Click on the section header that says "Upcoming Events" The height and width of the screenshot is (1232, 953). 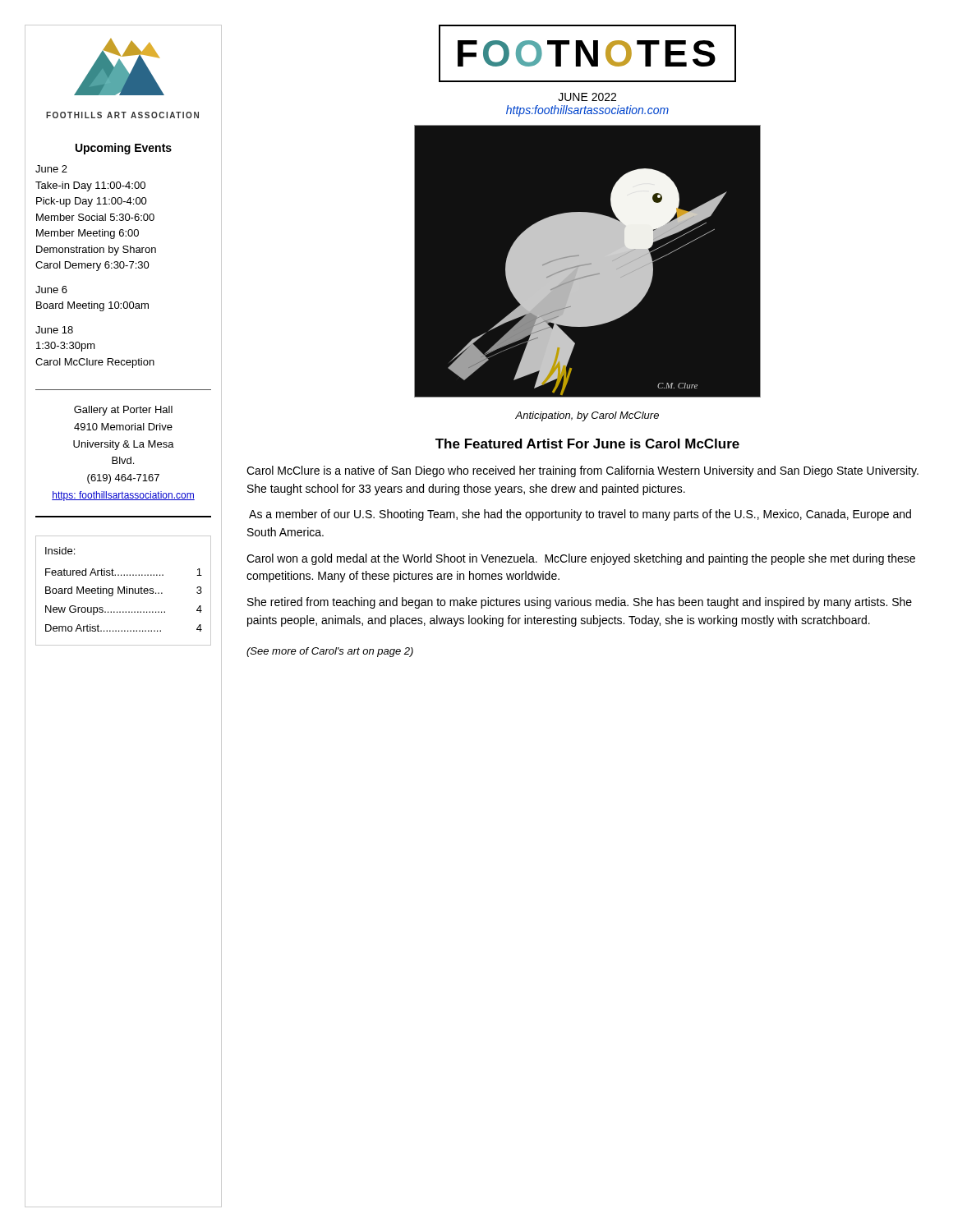(123, 148)
